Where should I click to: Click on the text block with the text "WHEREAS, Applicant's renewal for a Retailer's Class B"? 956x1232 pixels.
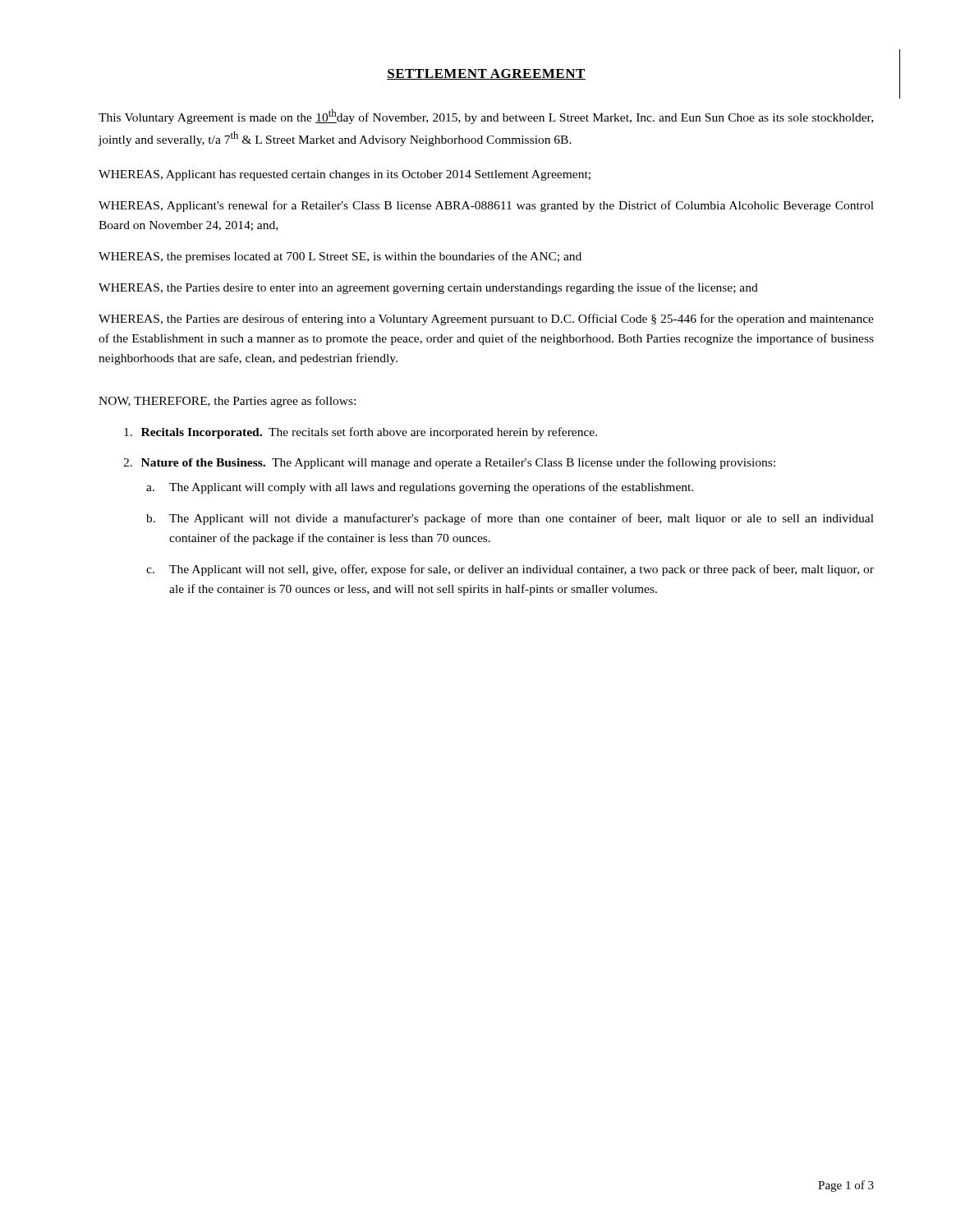(486, 215)
